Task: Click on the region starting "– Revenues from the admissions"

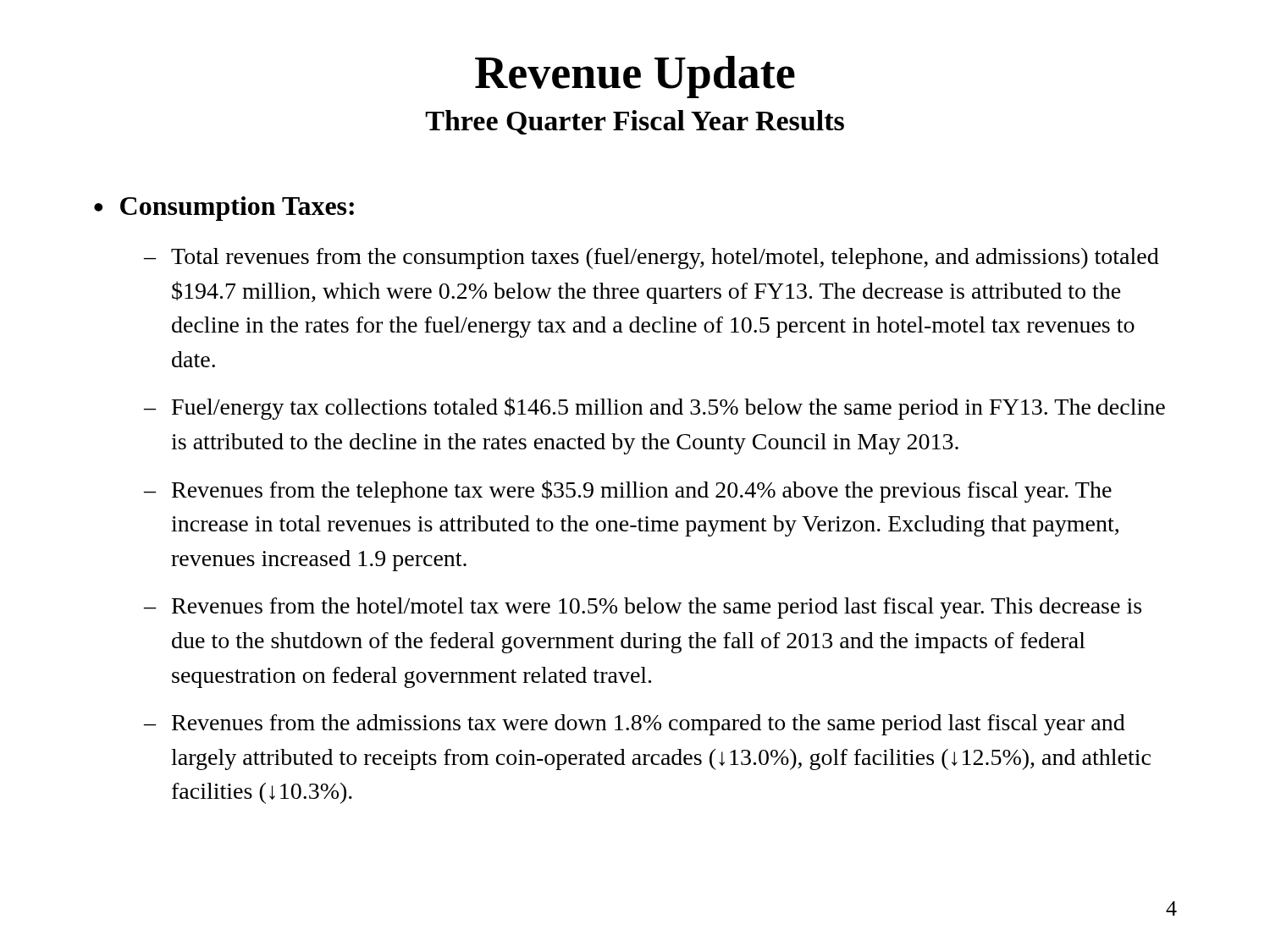Action: pyautogui.click(x=660, y=757)
